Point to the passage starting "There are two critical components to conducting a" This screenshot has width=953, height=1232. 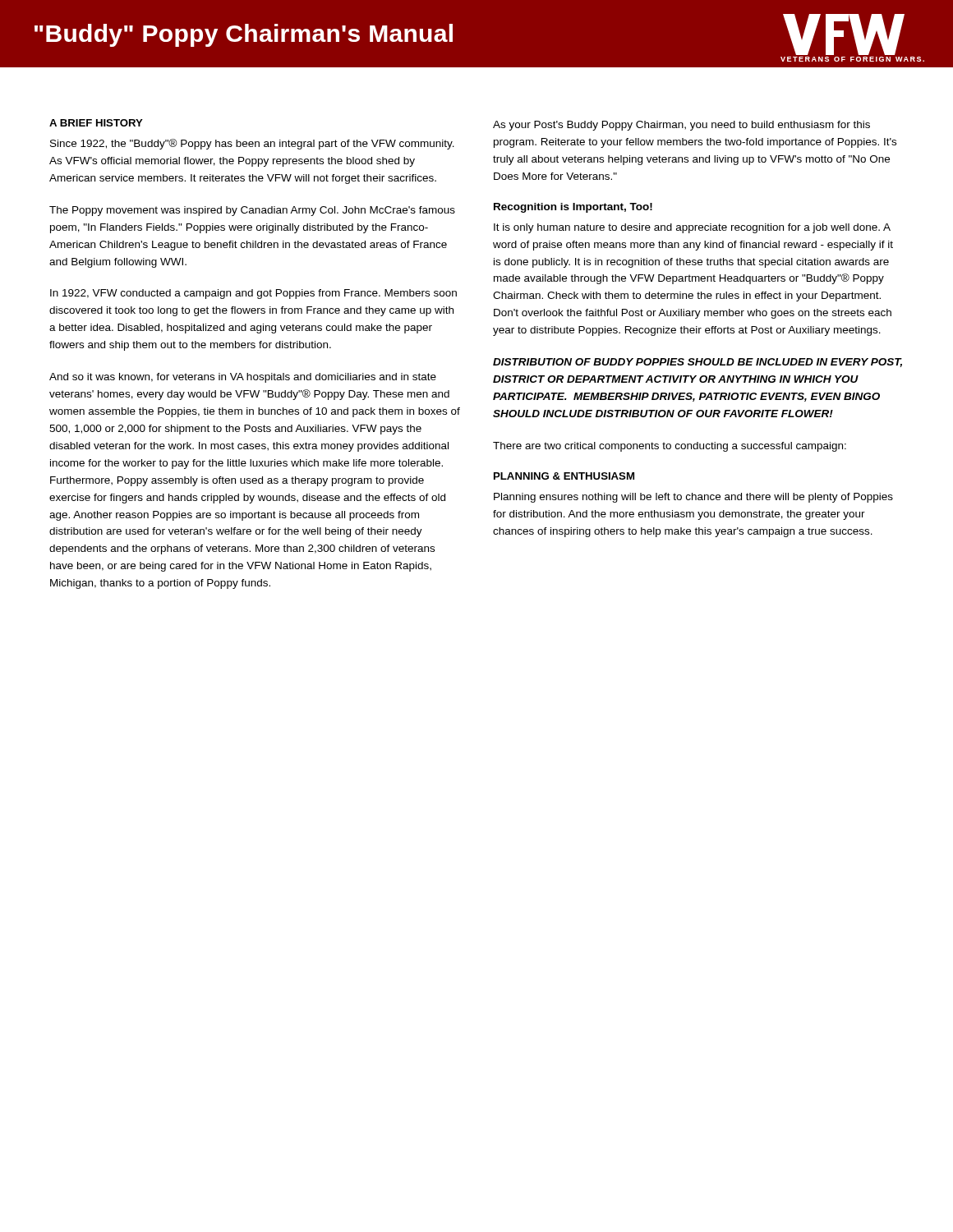pyautogui.click(x=670, y=445)
